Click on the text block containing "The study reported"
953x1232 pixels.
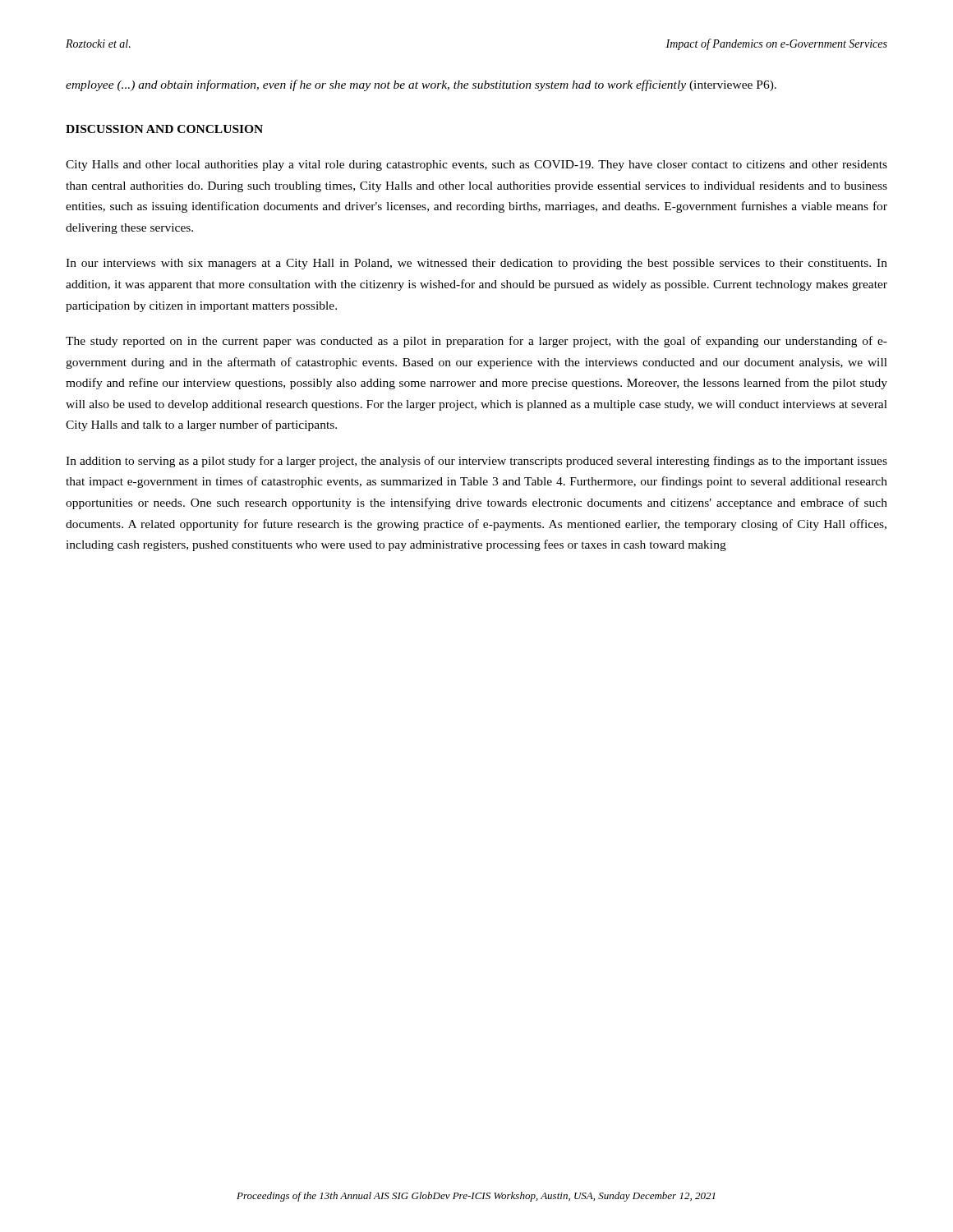(x=476, y=382)
